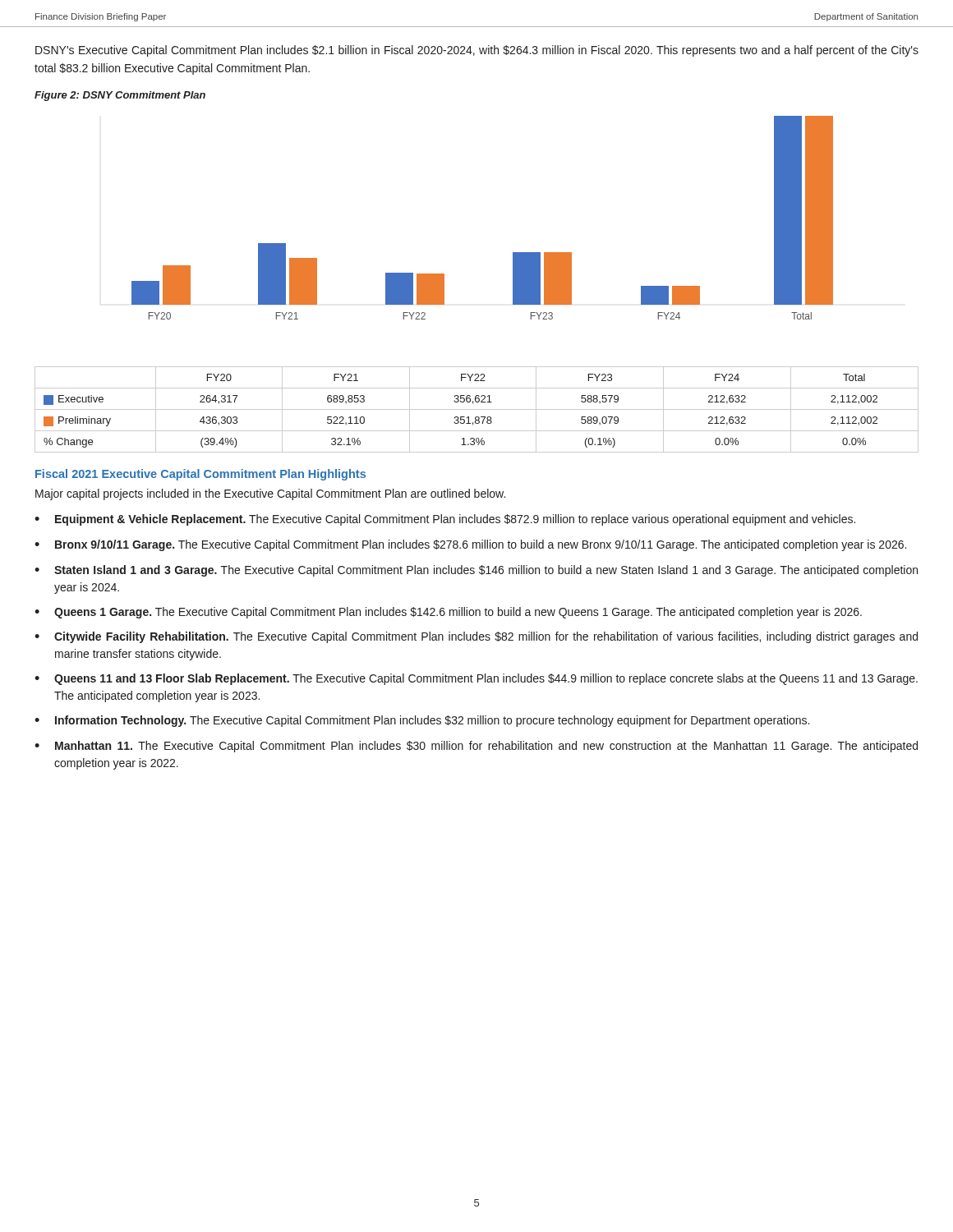Locate the list item with the text "• Equipment &"

pyautogui.click(x=476, y=520)
